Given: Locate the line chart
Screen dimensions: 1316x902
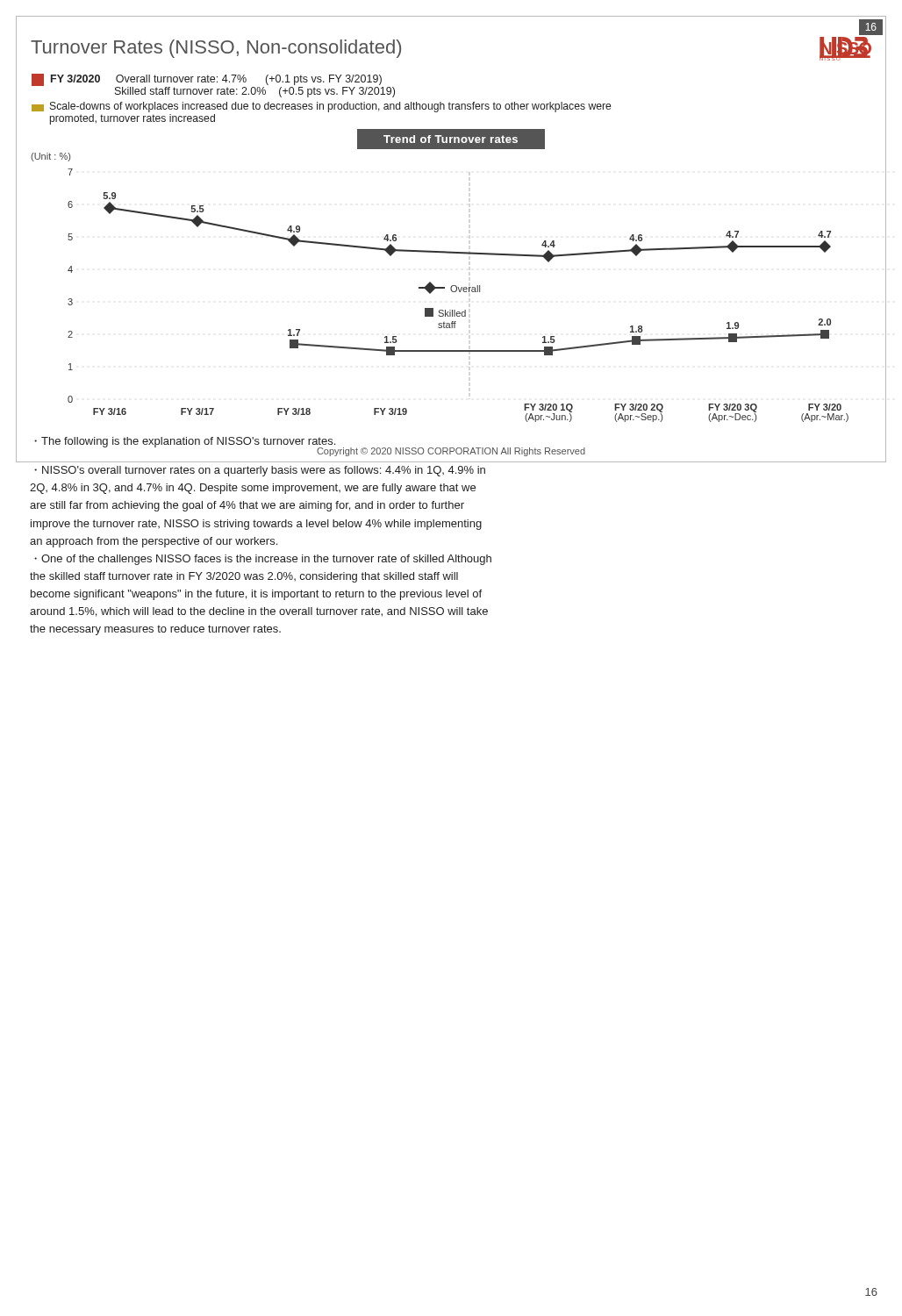Looking at the screenshot, I should (x=451, y=239).
